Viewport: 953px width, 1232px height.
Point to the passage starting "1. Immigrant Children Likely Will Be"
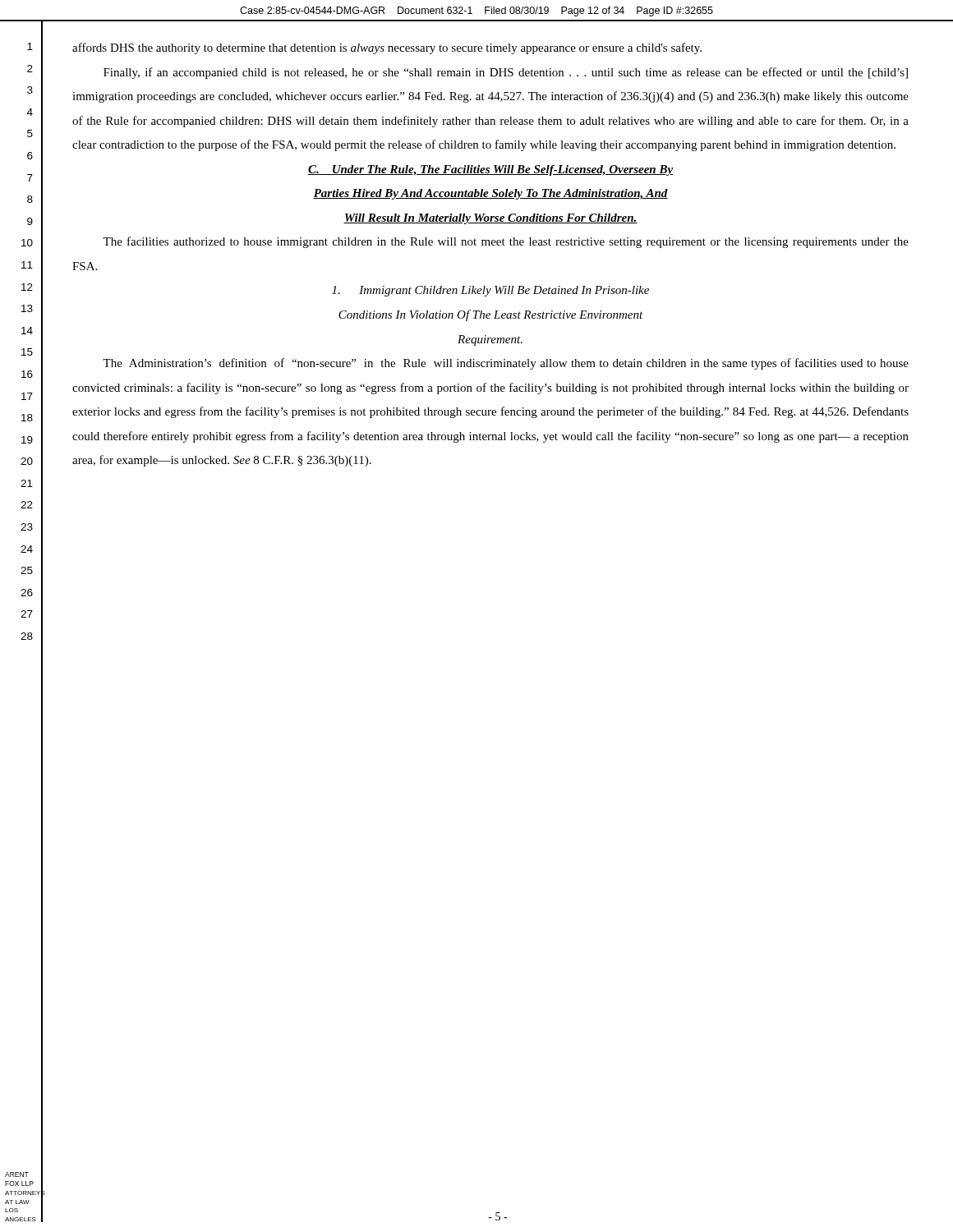490,290
